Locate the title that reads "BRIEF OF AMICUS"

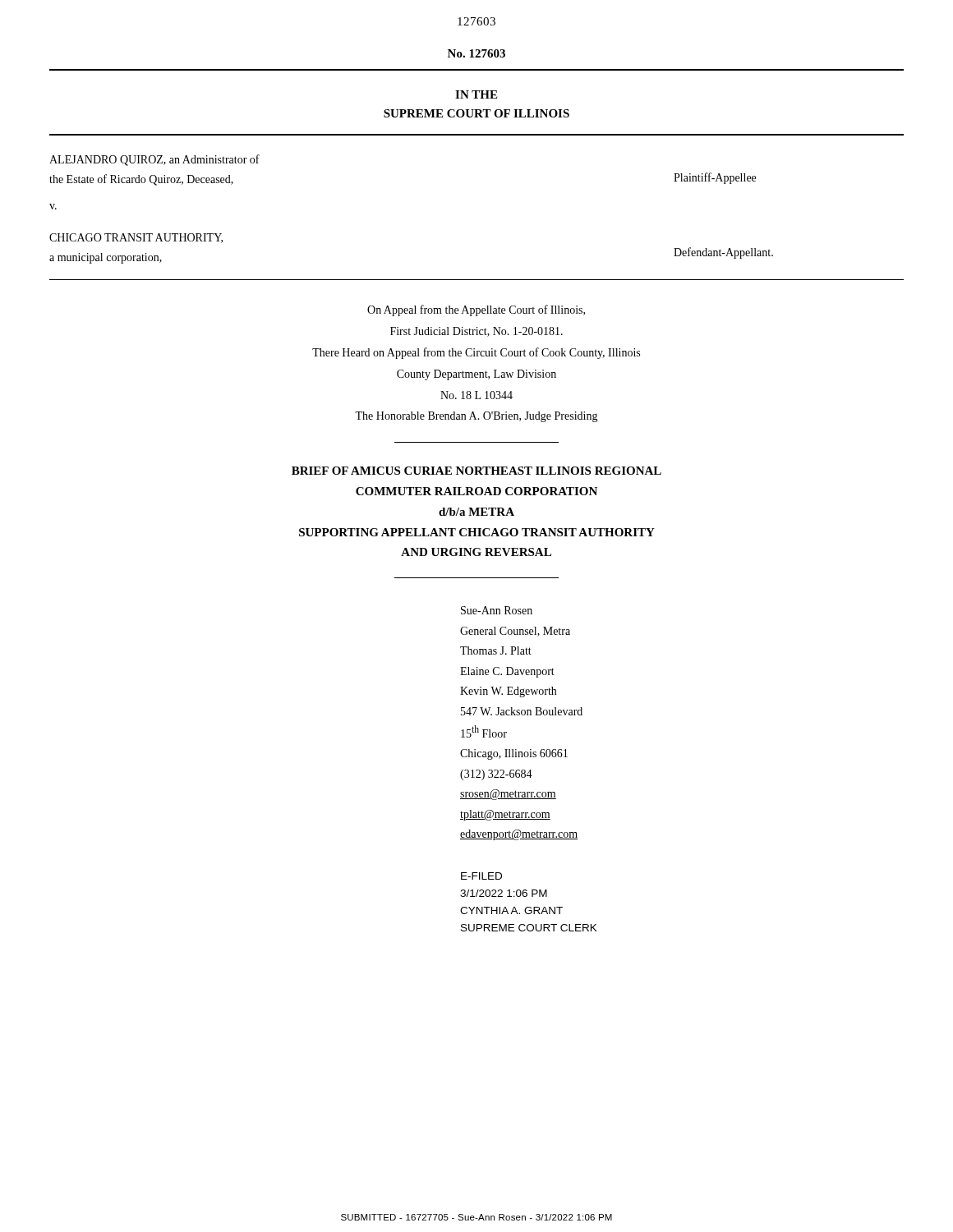pyautogui.click(x=476, y=512)
